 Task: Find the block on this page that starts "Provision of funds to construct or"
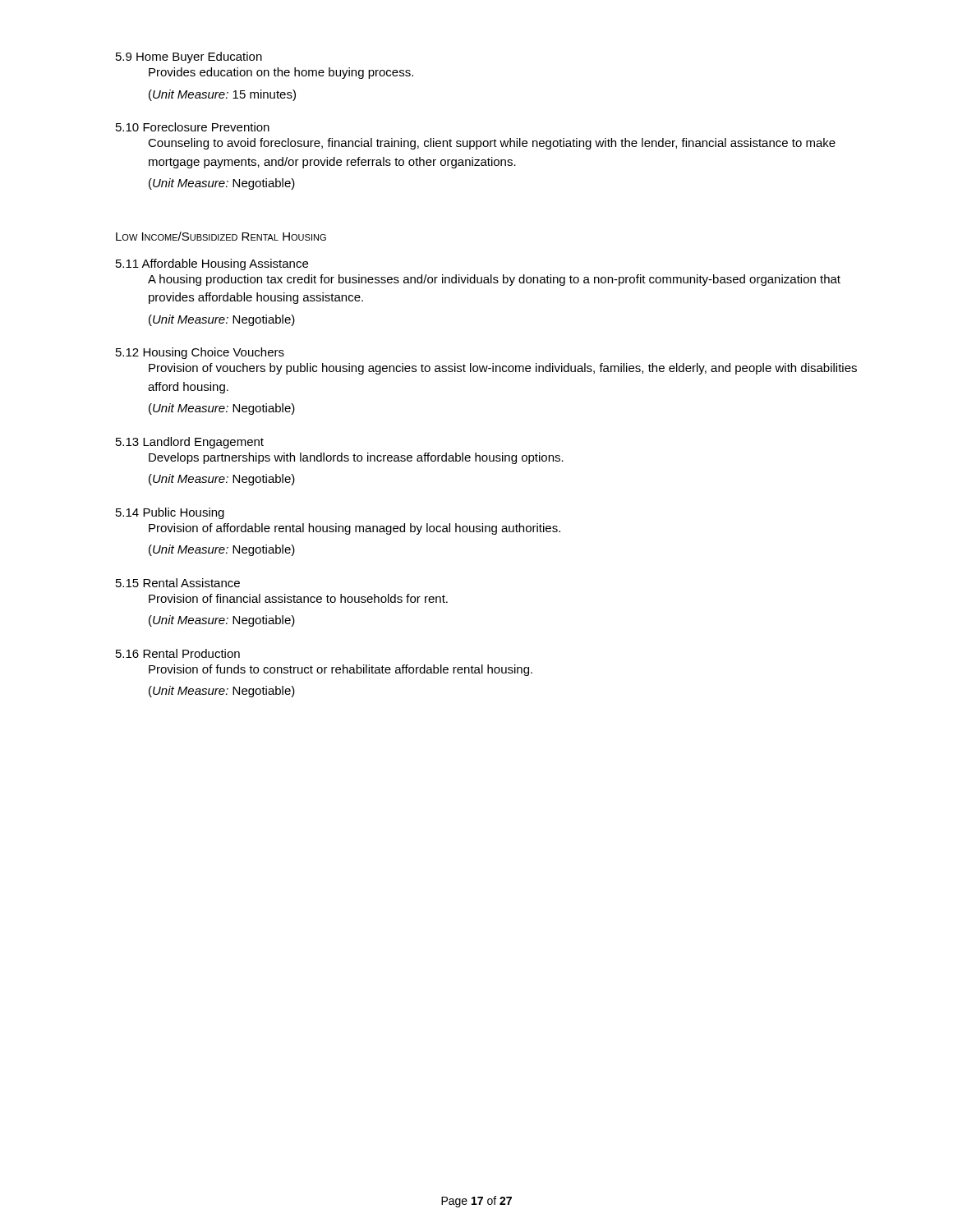(x=341, y=669)
